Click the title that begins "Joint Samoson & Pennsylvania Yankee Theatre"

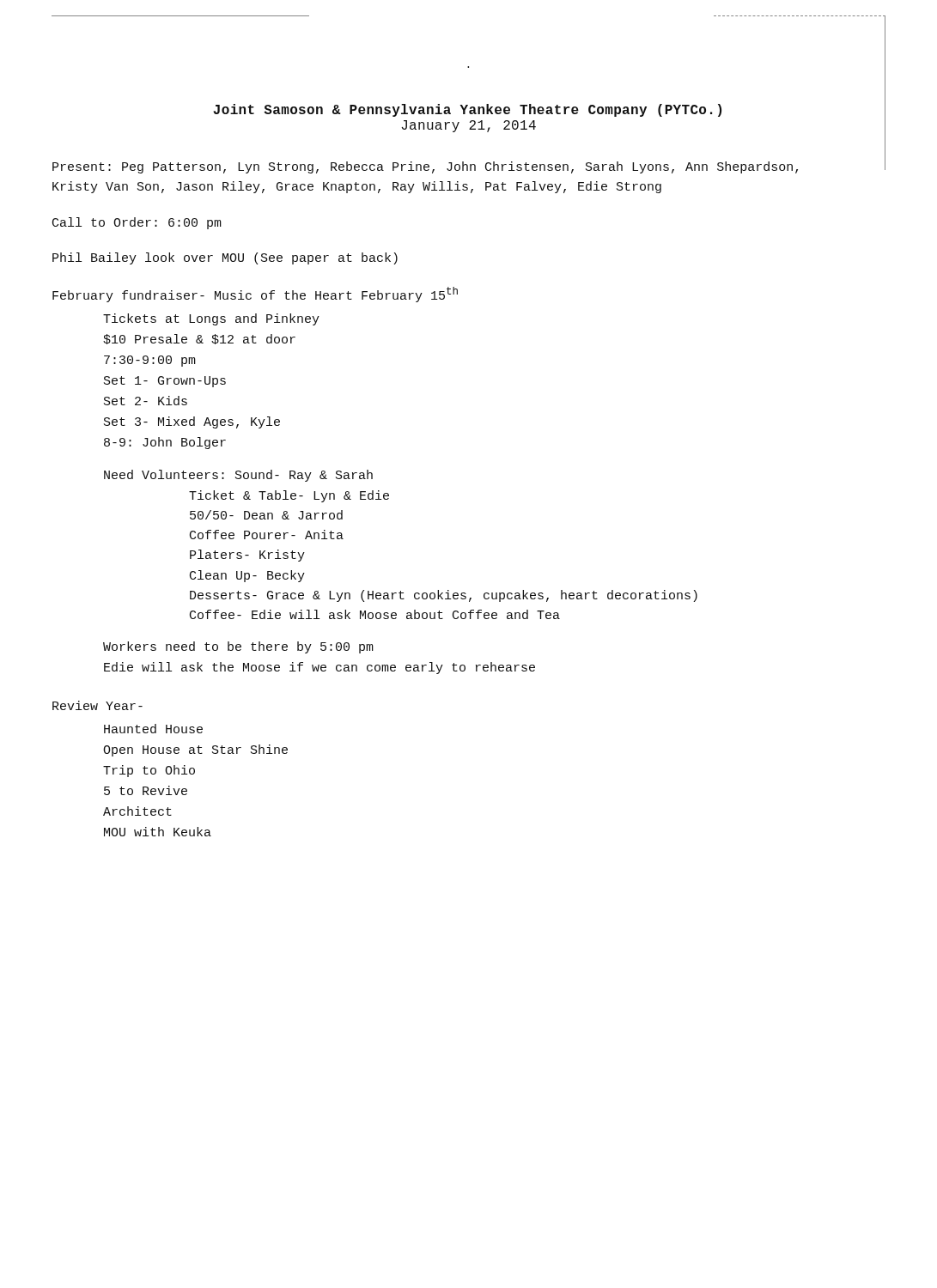[468, 118]
